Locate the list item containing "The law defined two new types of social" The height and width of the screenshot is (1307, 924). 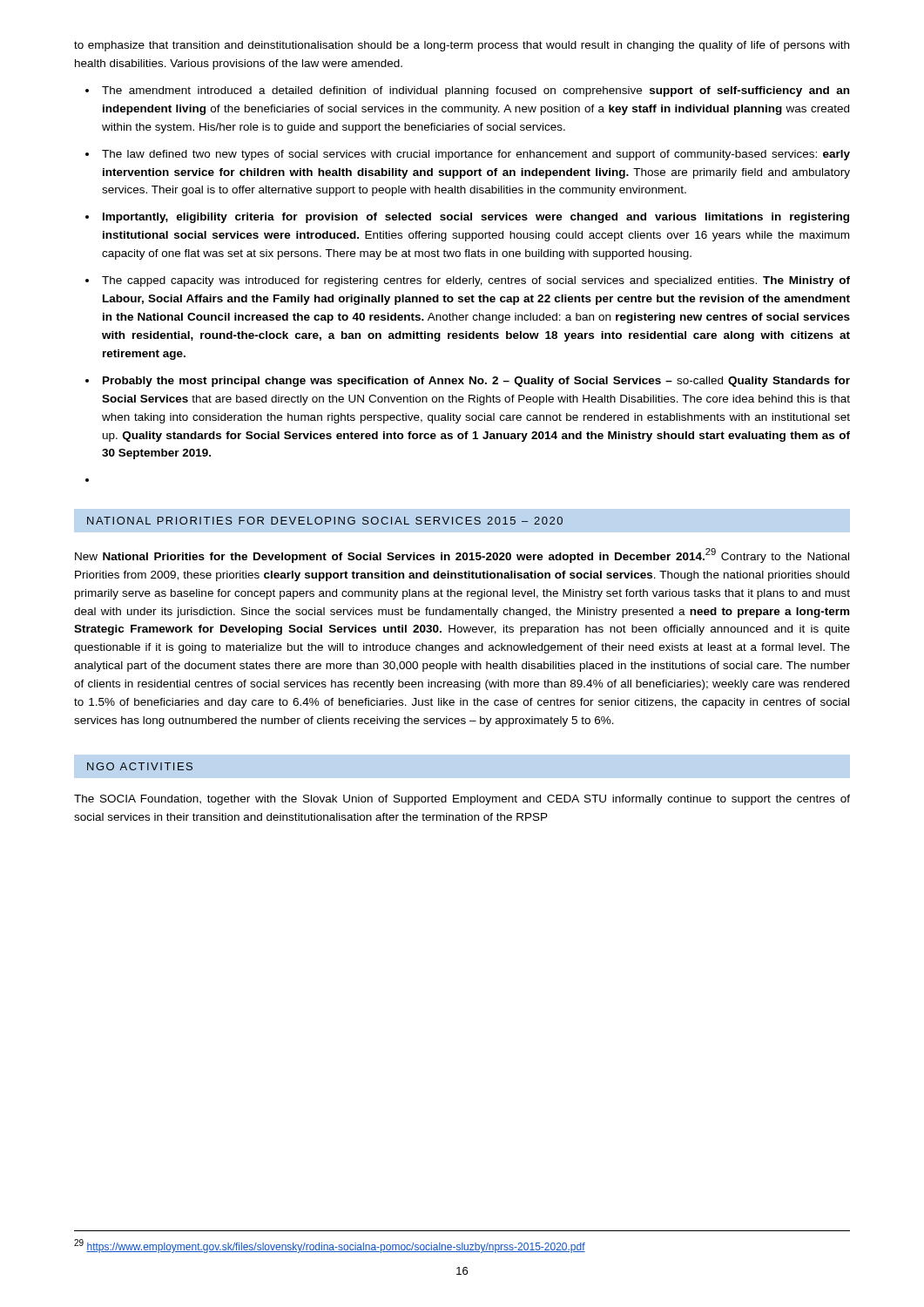pyautogui.click(x=476, y=172)
